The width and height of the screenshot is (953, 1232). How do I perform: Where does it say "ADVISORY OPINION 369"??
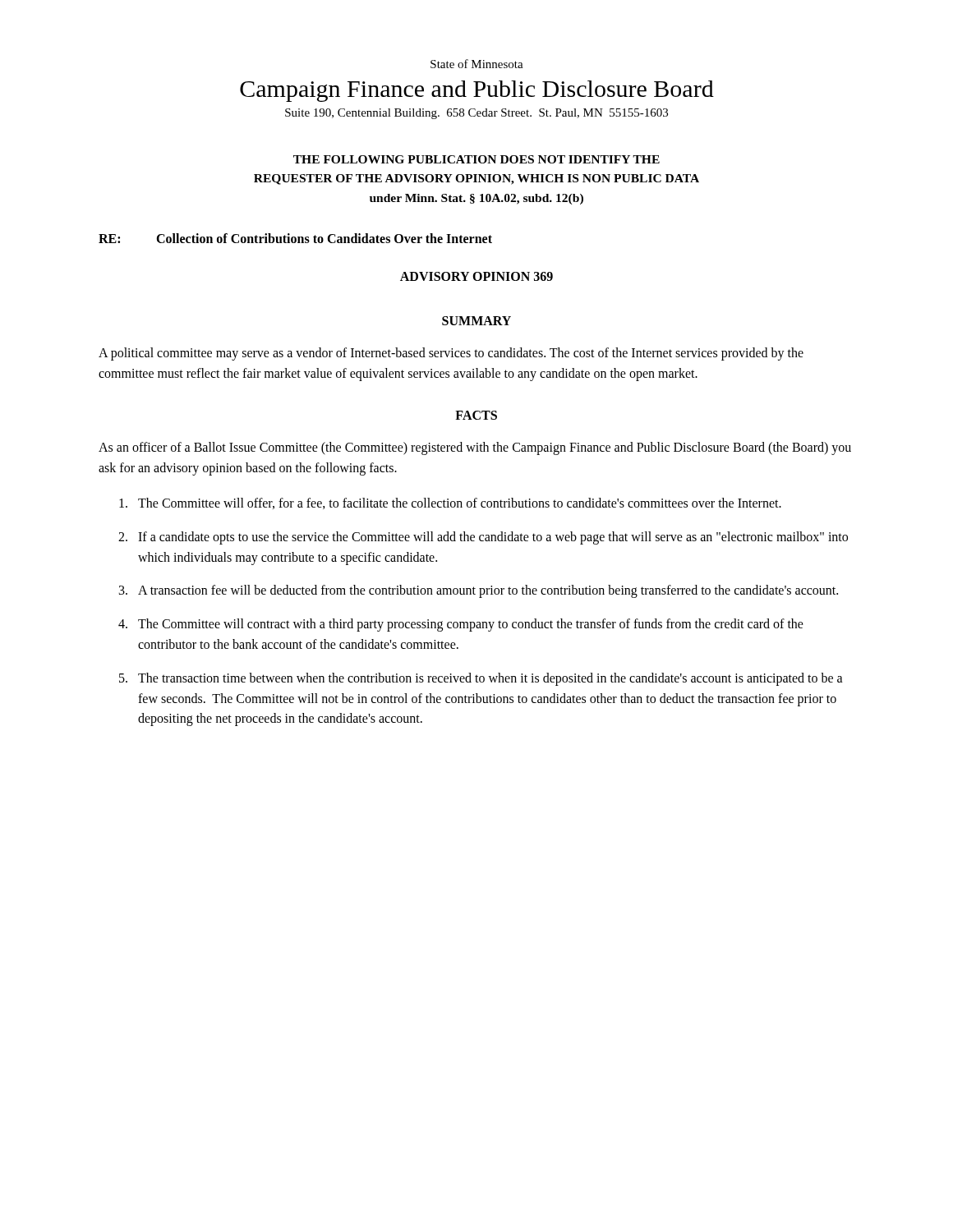pos(476,276)
